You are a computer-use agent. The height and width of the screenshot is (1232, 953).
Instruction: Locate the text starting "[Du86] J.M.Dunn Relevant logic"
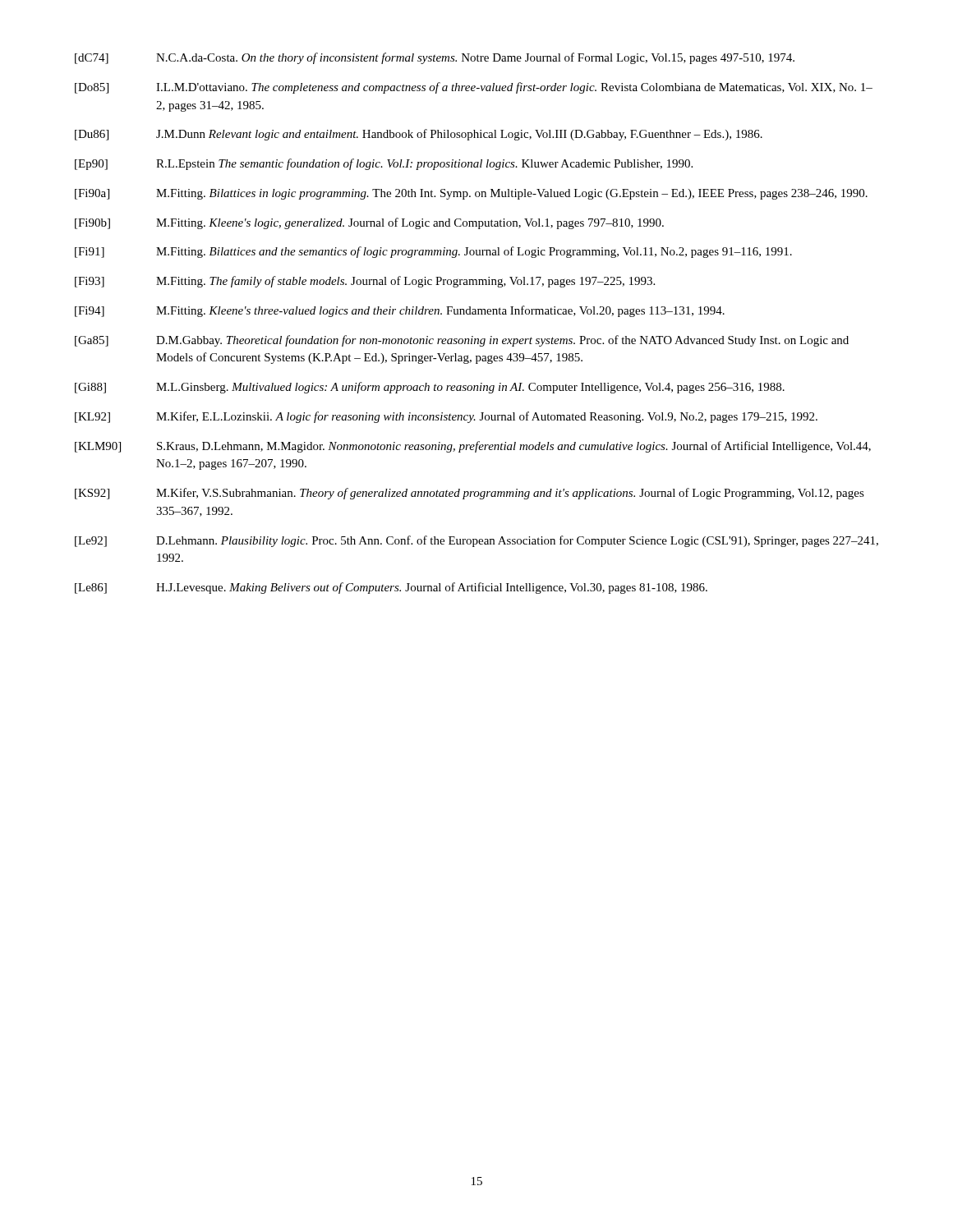coord(476,135)
